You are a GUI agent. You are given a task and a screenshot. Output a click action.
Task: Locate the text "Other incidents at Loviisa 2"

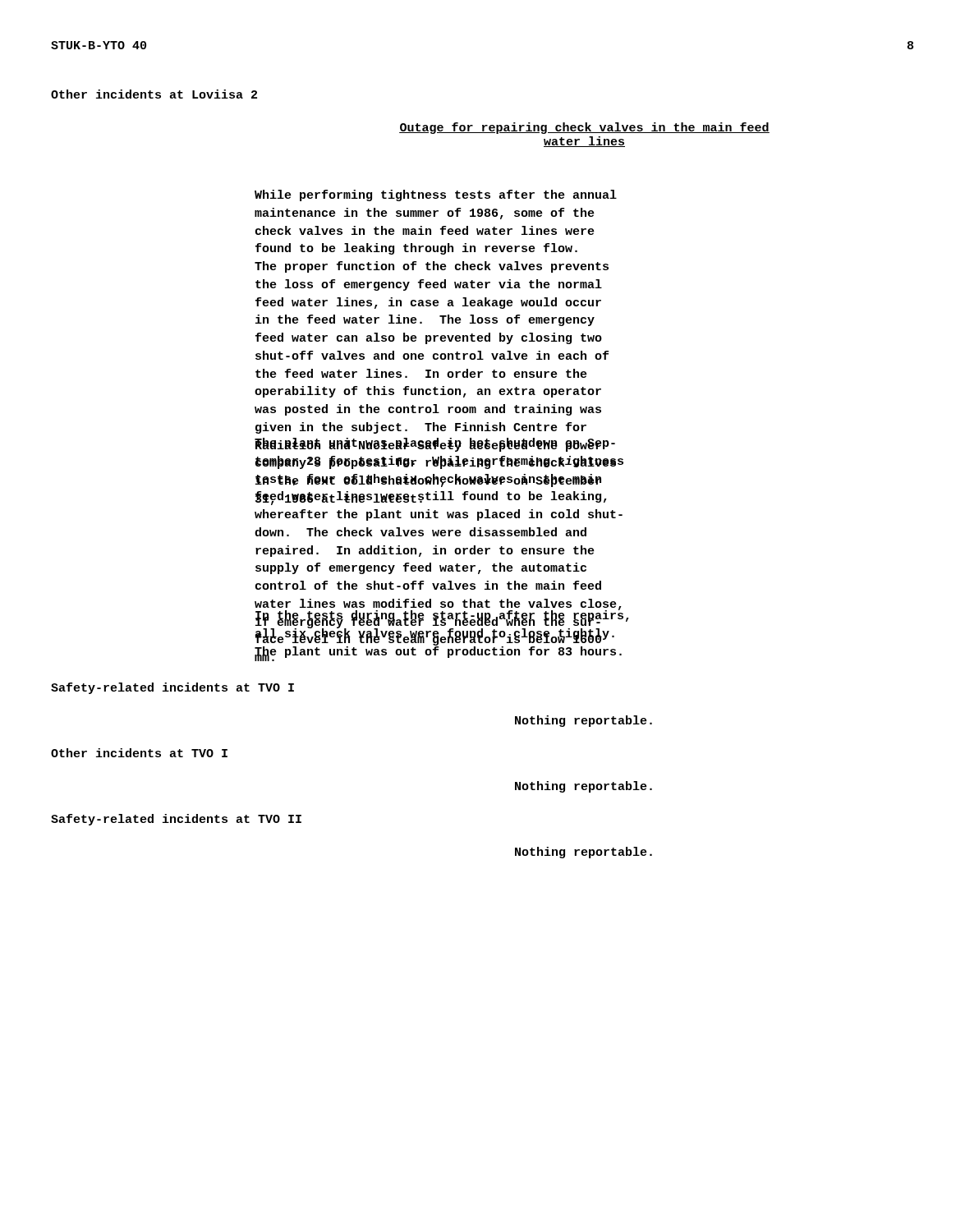[154, 96]
